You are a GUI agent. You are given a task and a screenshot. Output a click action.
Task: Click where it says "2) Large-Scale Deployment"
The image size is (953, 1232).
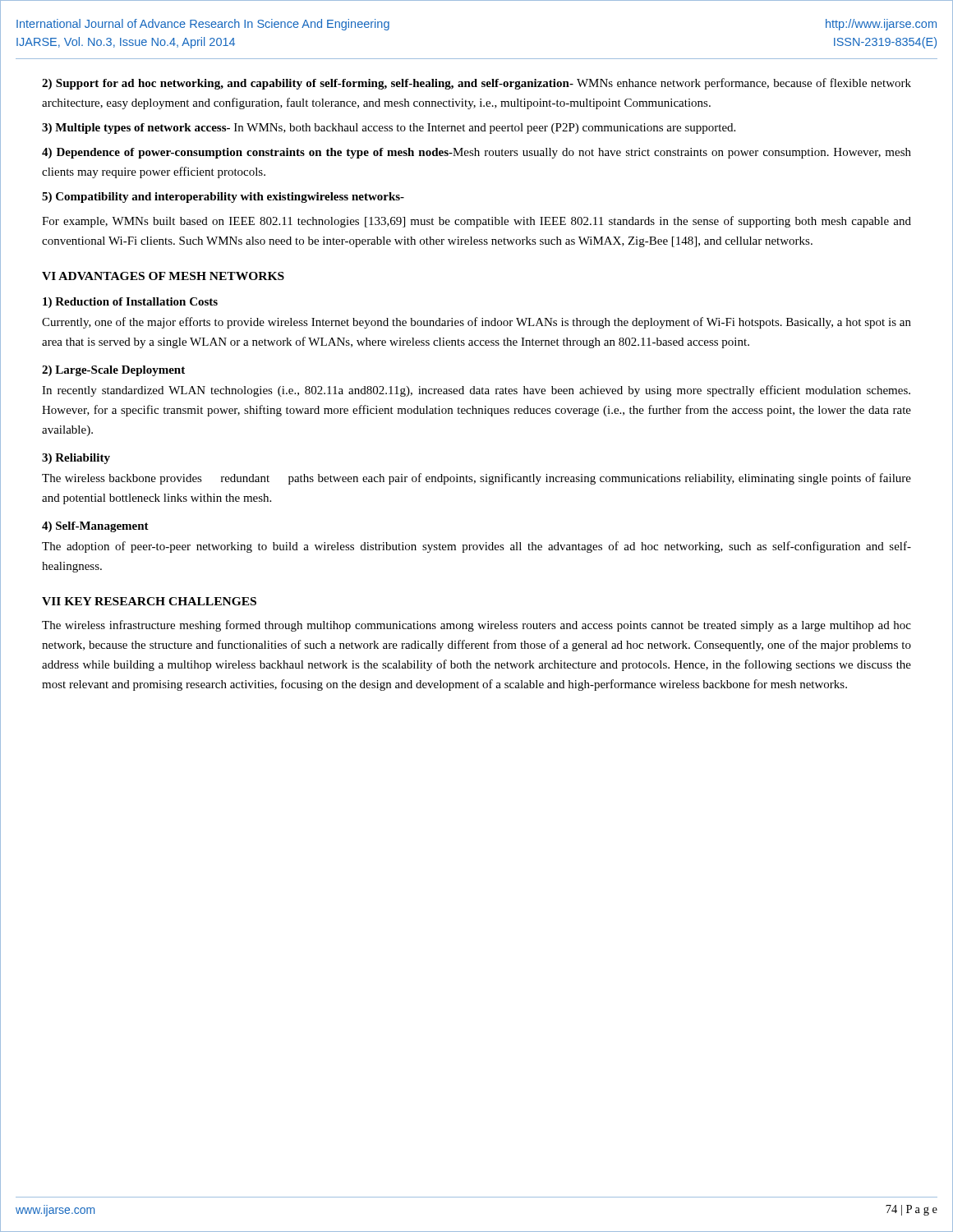pos(113,370)
